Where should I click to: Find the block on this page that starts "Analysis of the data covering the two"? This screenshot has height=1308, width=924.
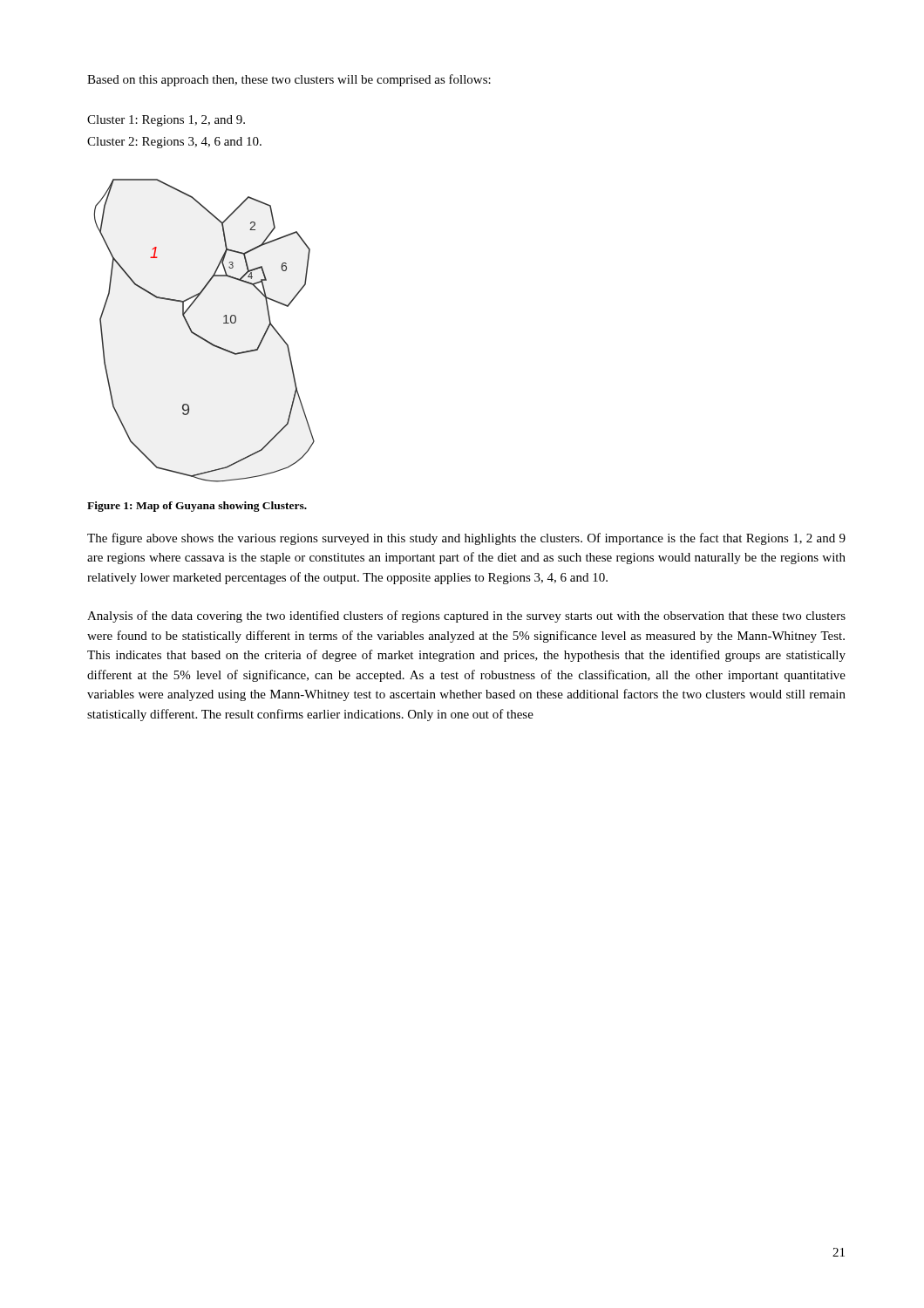tap(466, 665)
